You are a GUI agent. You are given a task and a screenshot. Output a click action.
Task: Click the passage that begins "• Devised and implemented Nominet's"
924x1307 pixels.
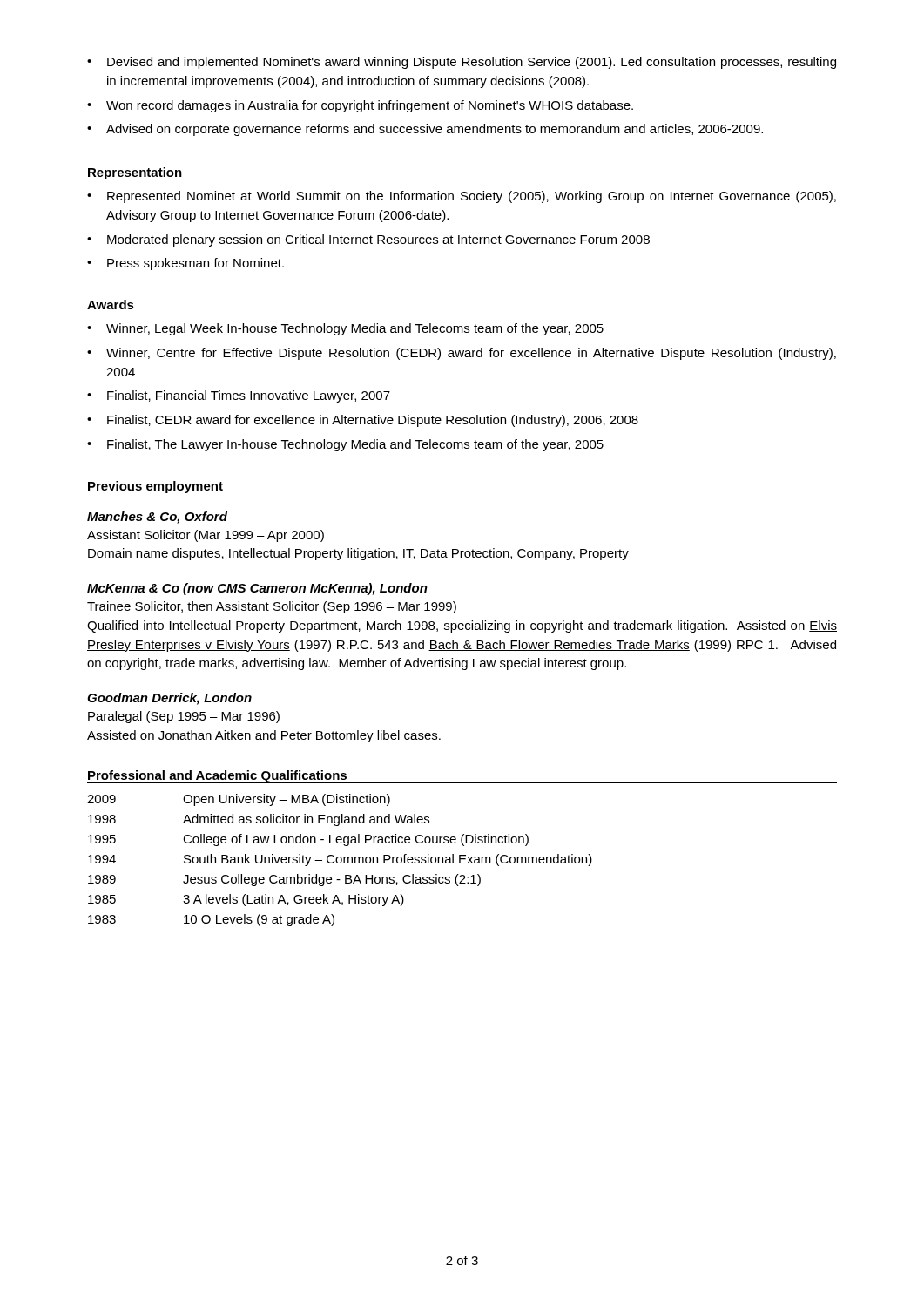462,71
